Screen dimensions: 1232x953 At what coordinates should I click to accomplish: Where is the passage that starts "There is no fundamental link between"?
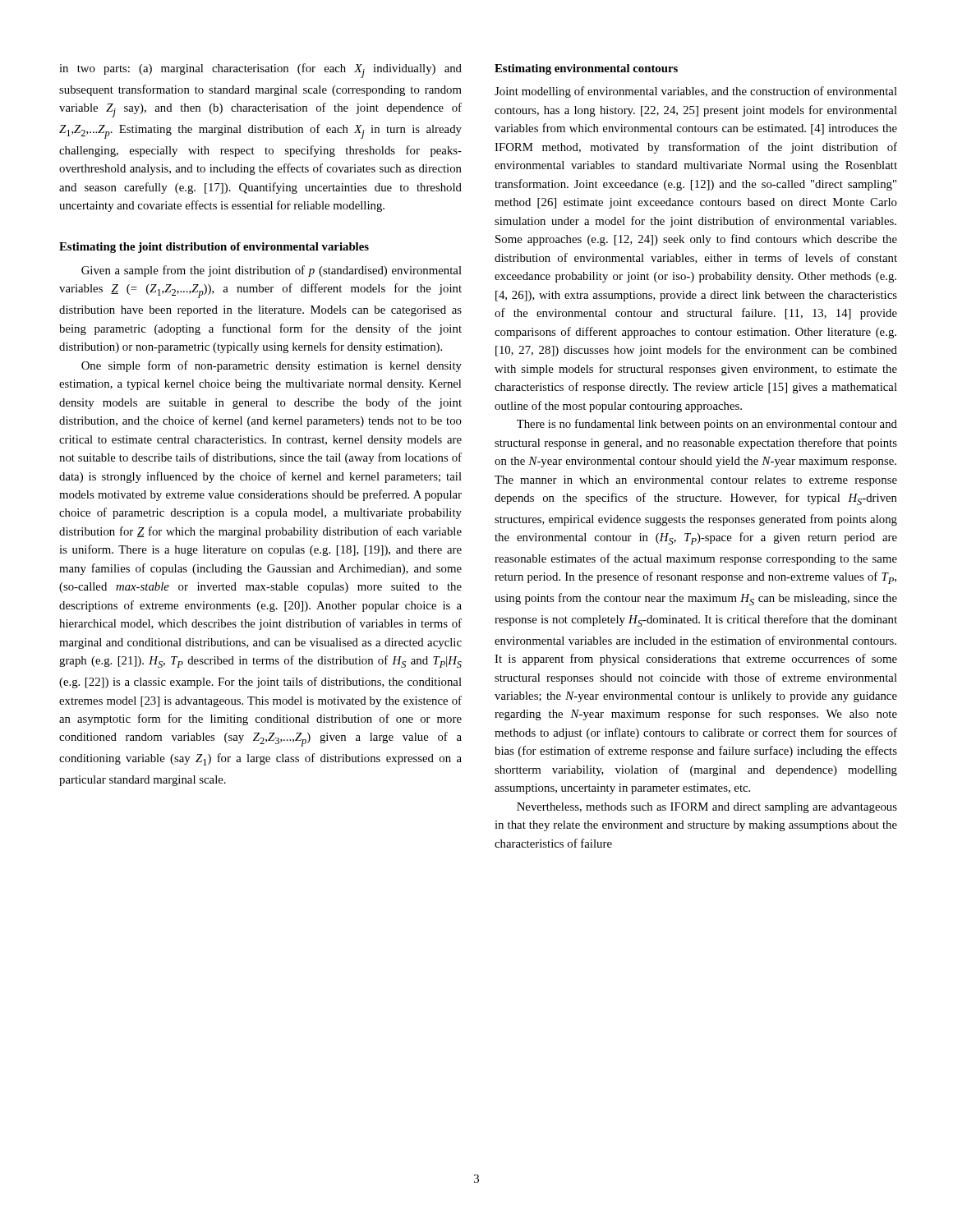click(x=696, y=606)
